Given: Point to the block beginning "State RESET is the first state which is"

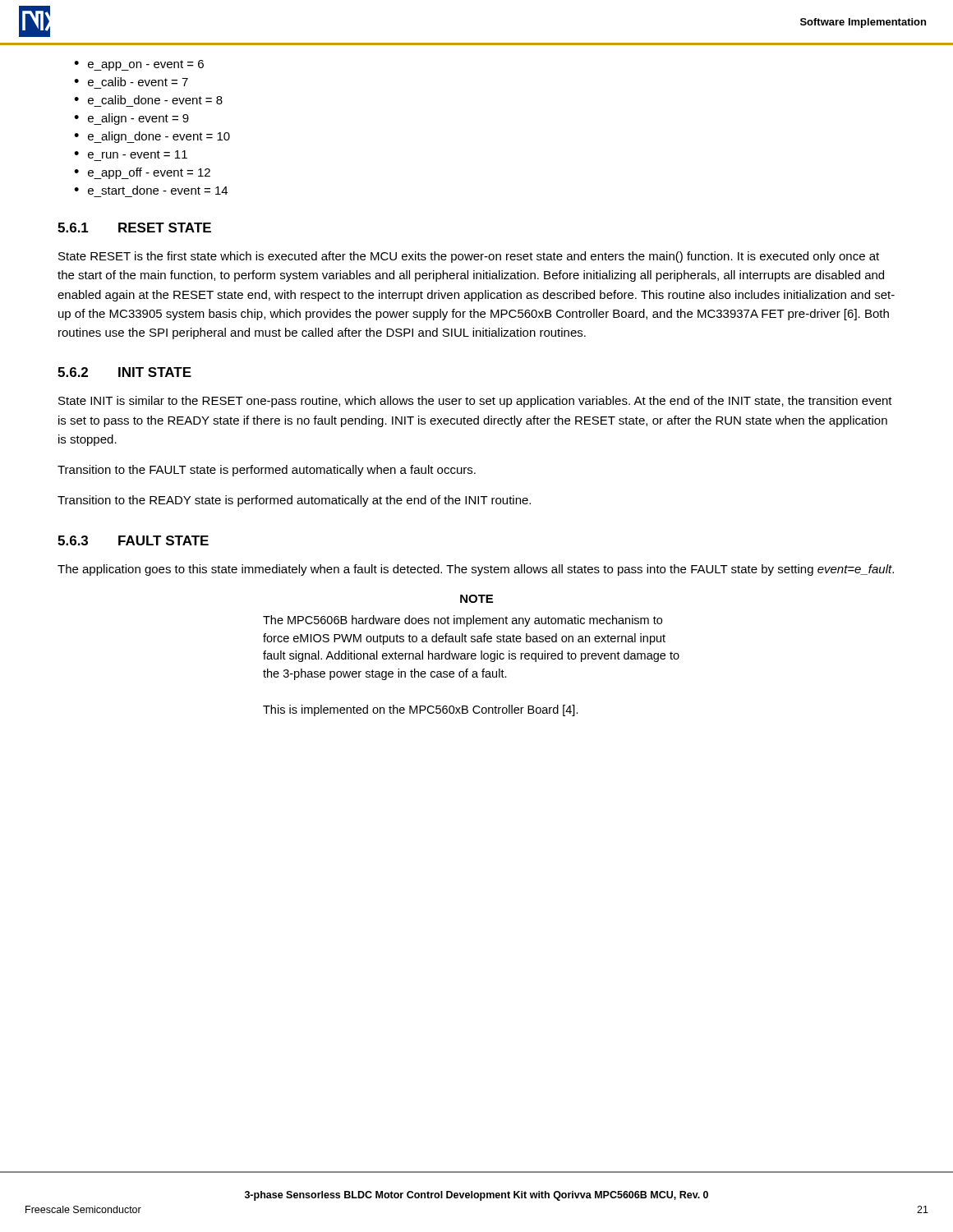Looking at the screenshot, I should pyautogui.click(x=476, y=294).
